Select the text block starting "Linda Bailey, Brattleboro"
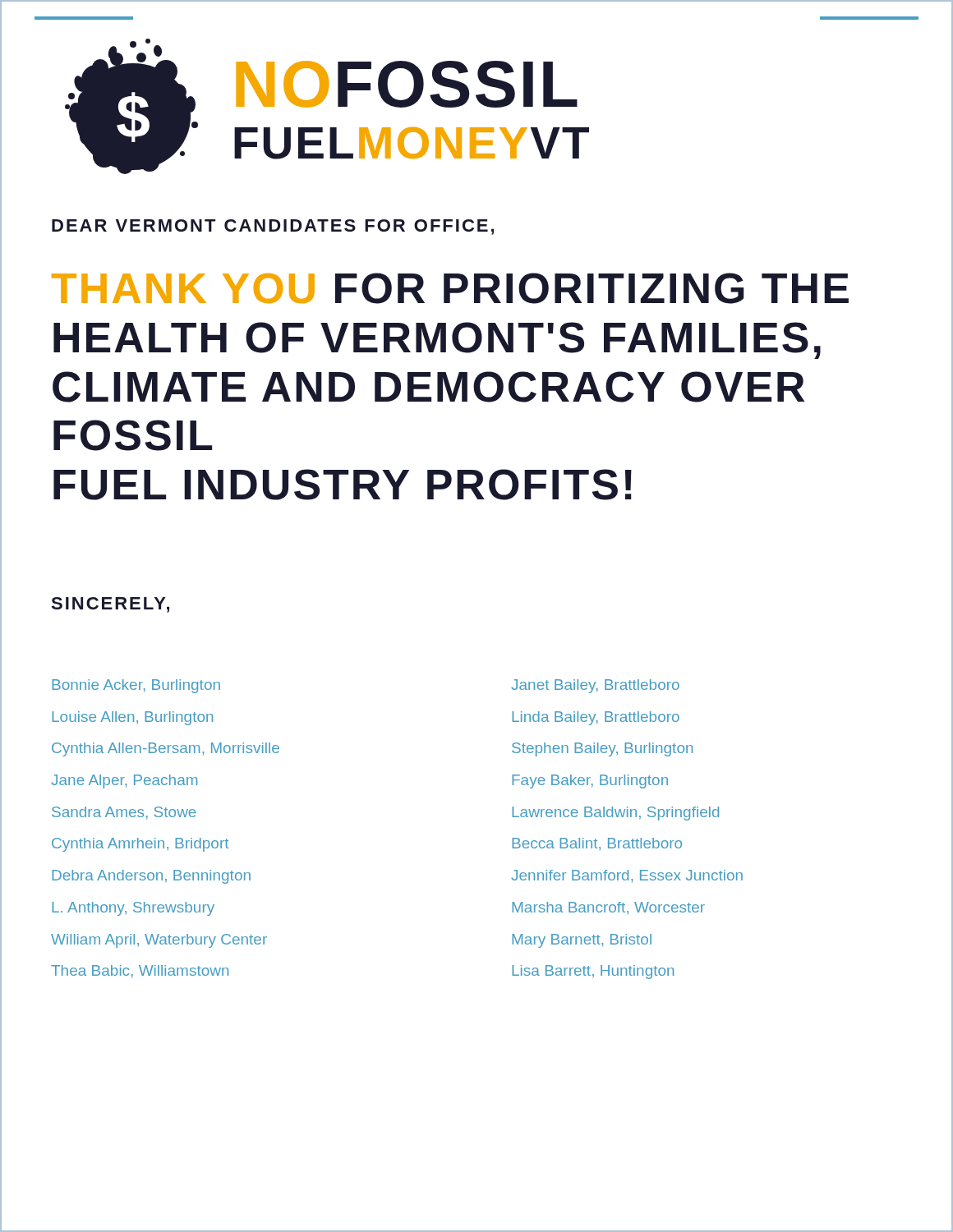953x1232 pixels. point(595,716)
